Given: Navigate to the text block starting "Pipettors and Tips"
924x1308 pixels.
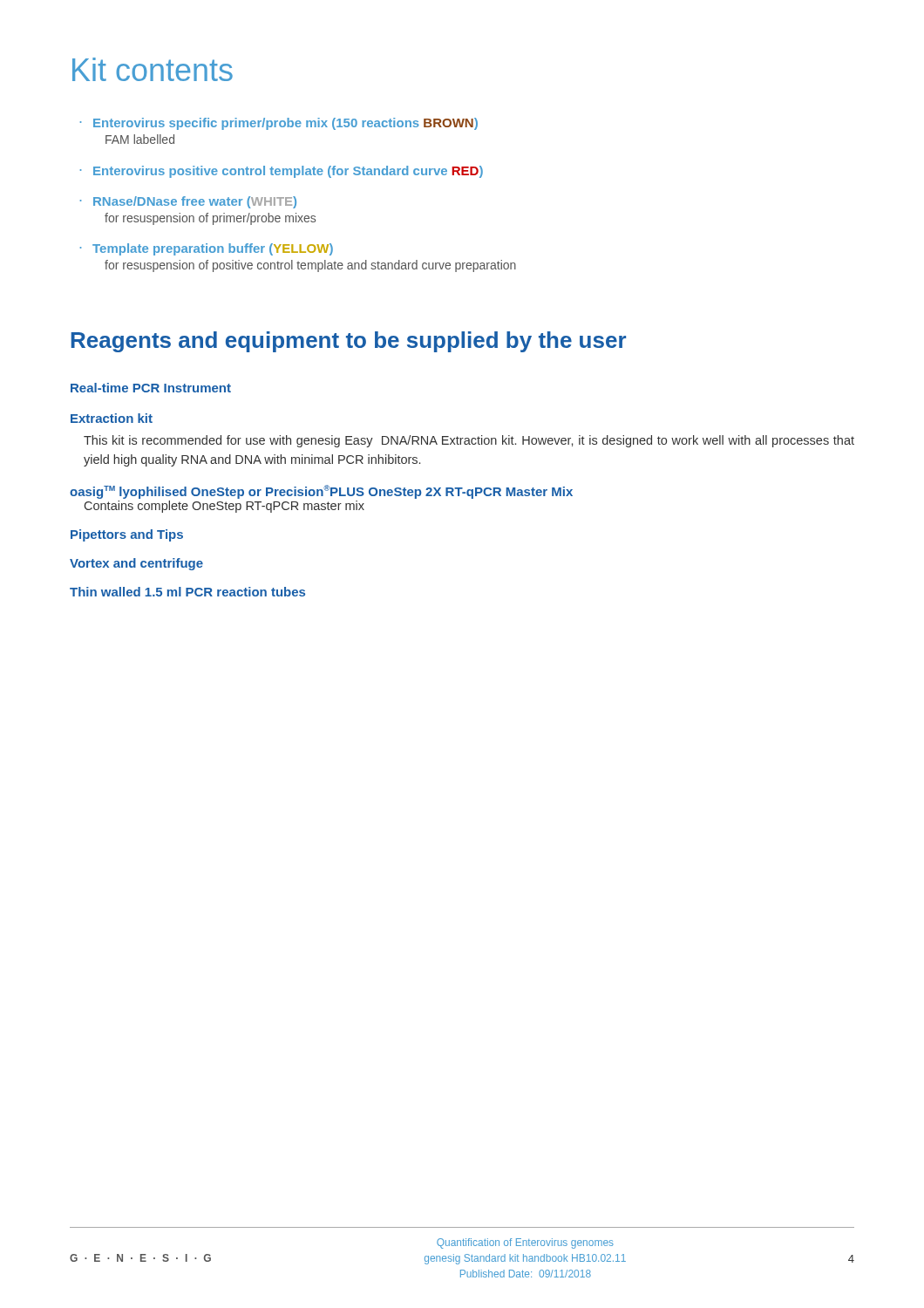Looking at the screenshot, I should tap(127, 535).
